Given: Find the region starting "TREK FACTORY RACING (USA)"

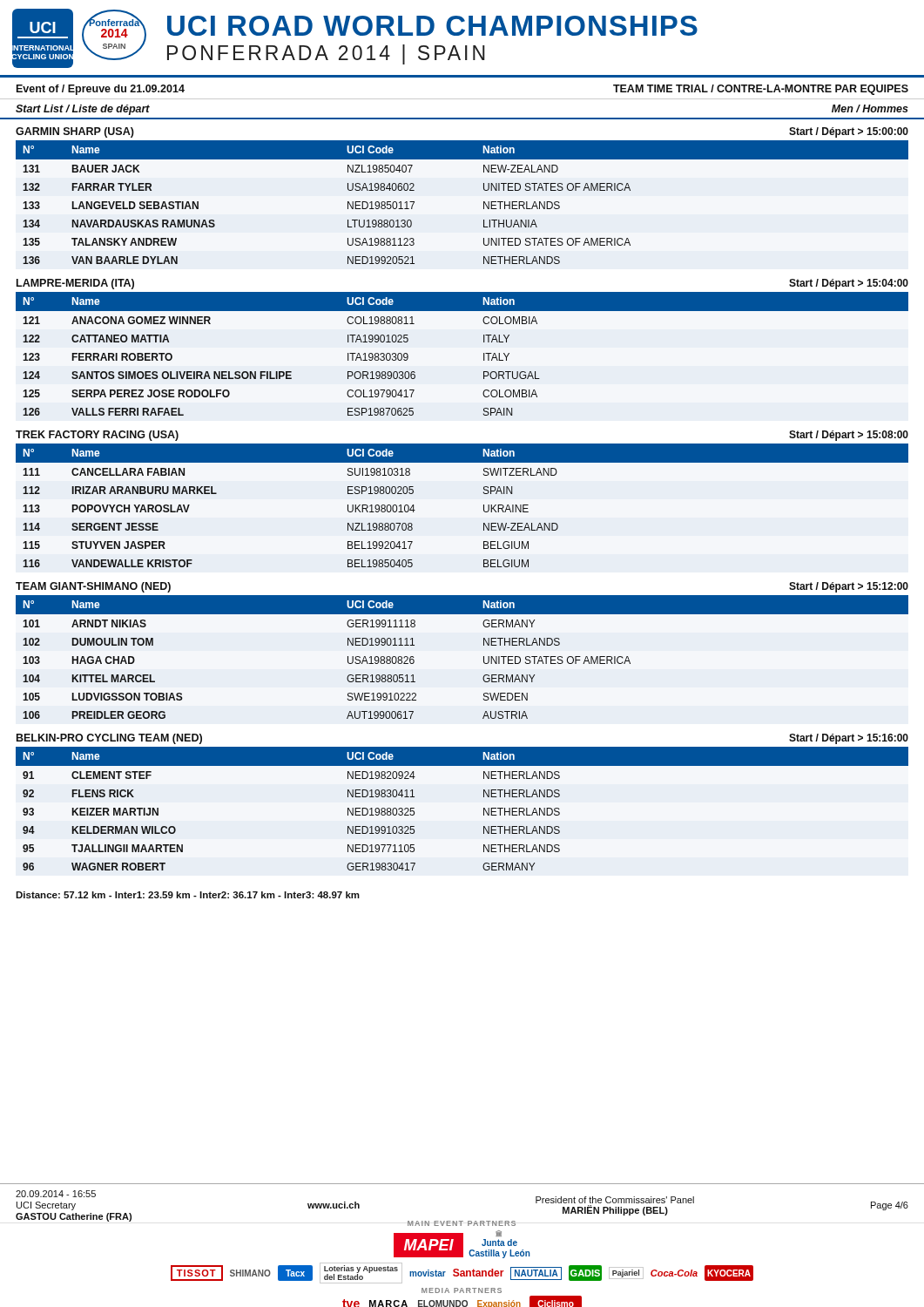Looking at the screenshot, I should (x=97, y=435).
